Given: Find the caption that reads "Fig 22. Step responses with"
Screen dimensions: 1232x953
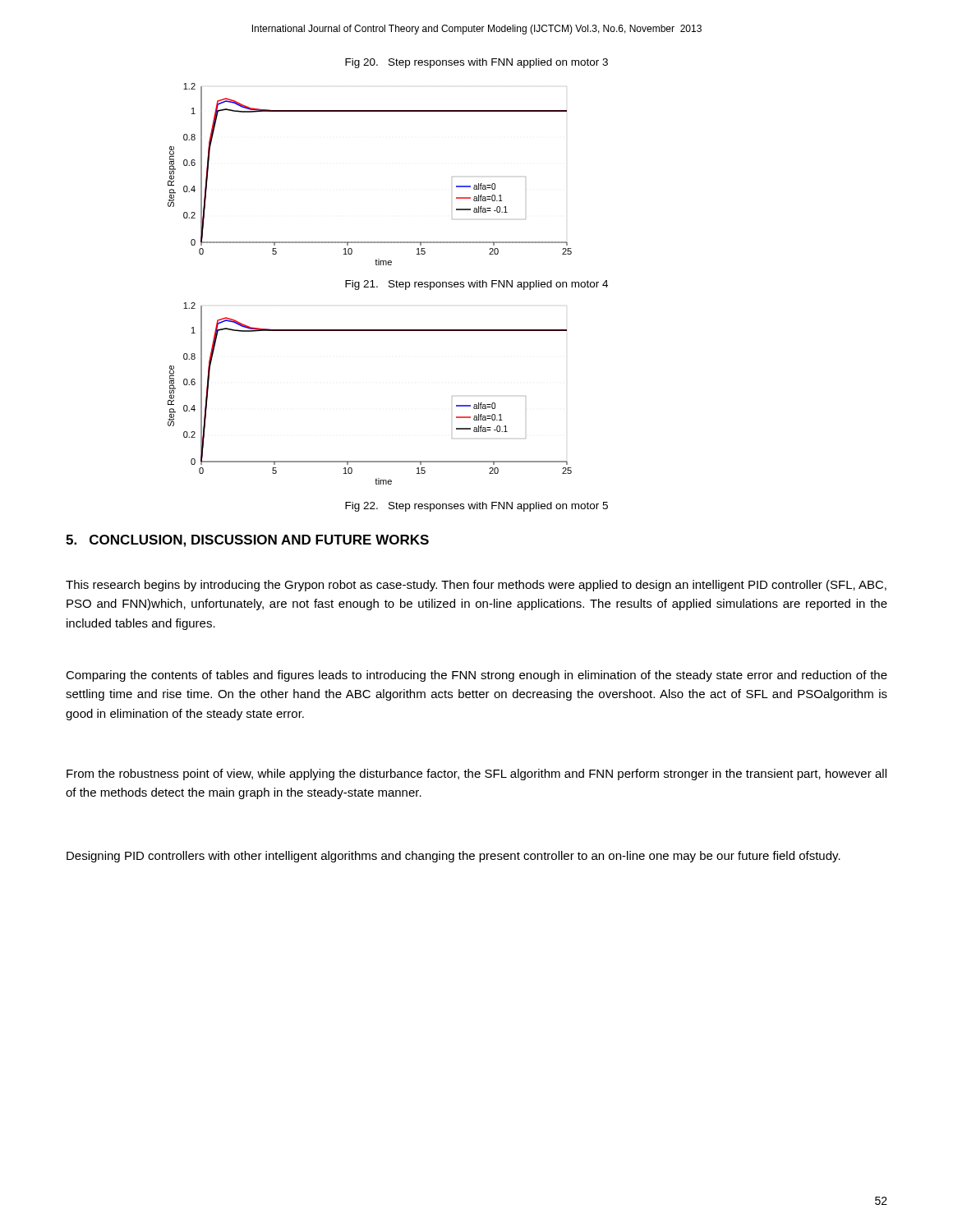Looking at the screenshot, I should (x=476, y=505).
